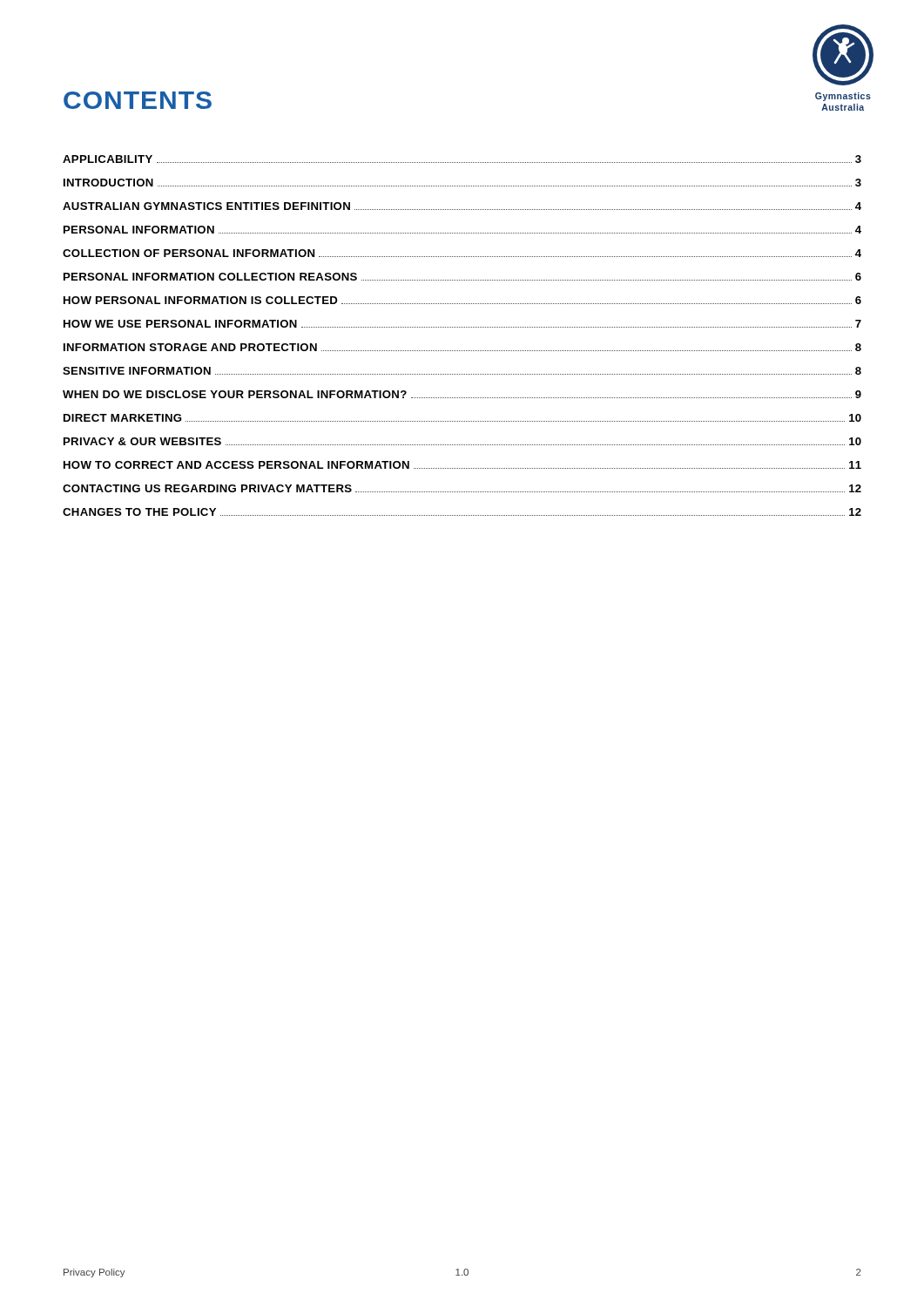Click on the element starting "CONTACTING US REGARDING PRIVACY MATTERS 12"
Viewport: 924px width, 1307px height.
pyautogui.click(x=462, y=488)
